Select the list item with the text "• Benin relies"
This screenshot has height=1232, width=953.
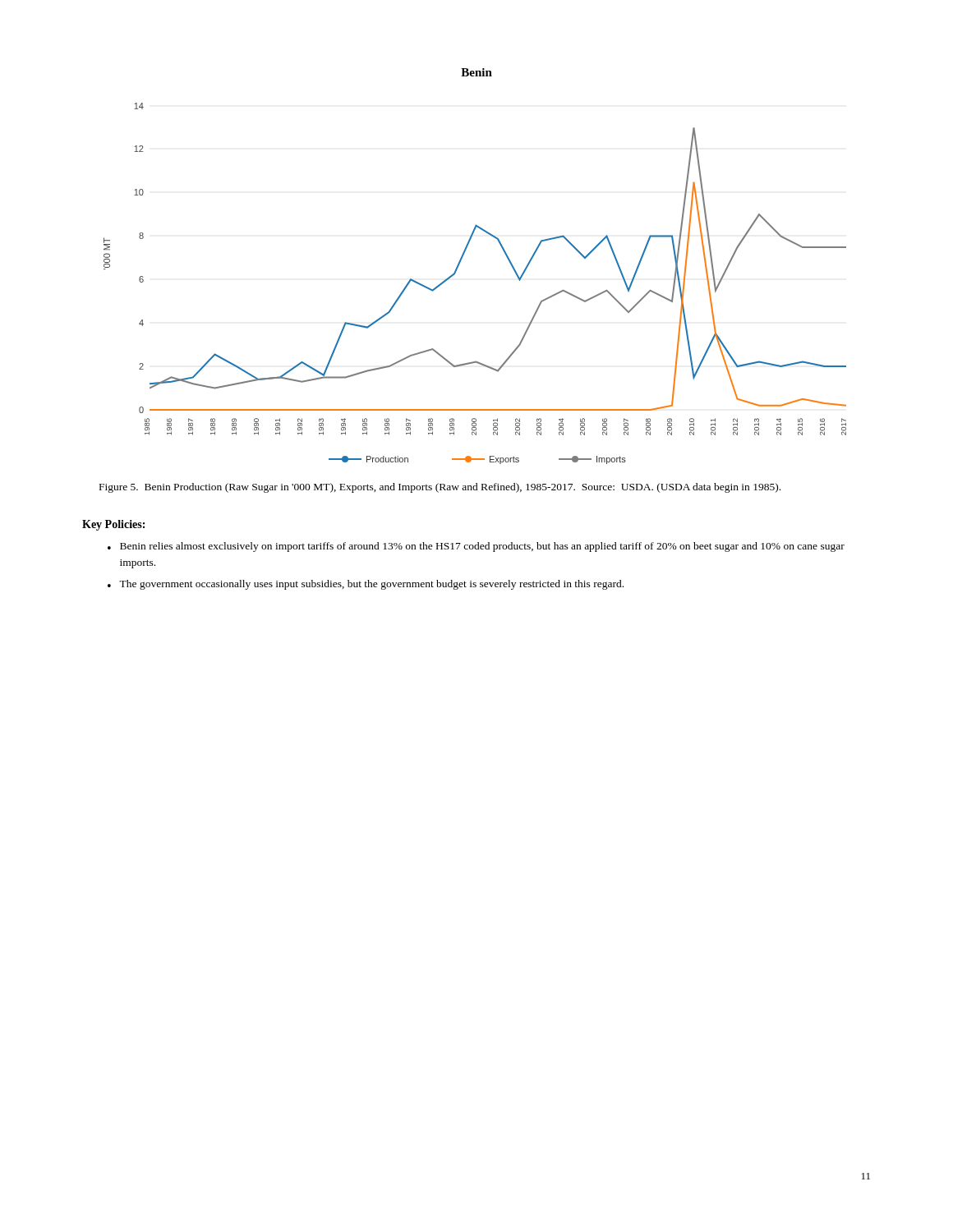point(489,554)
